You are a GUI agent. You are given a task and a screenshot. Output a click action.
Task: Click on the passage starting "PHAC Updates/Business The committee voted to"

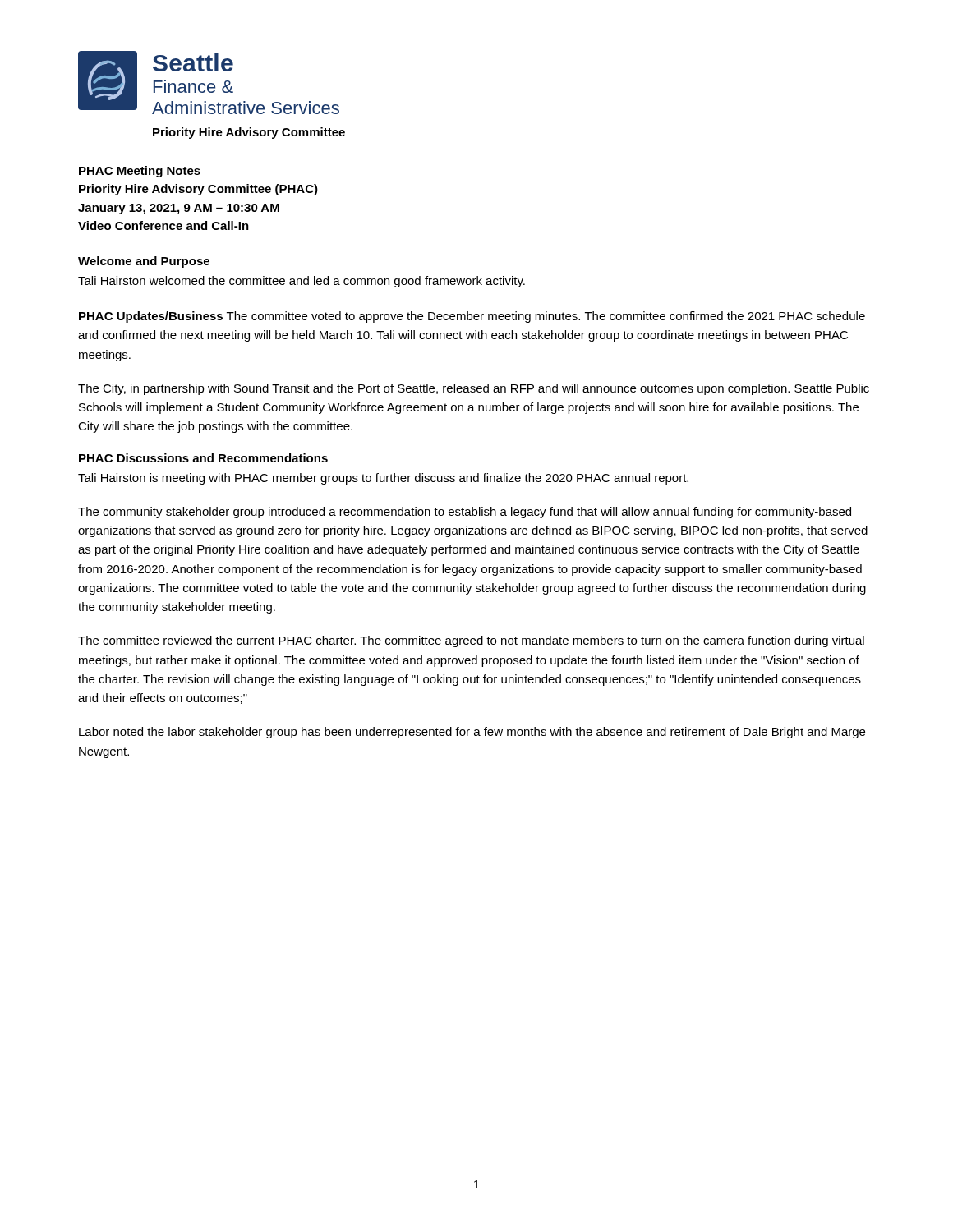(x=472, y=335)
